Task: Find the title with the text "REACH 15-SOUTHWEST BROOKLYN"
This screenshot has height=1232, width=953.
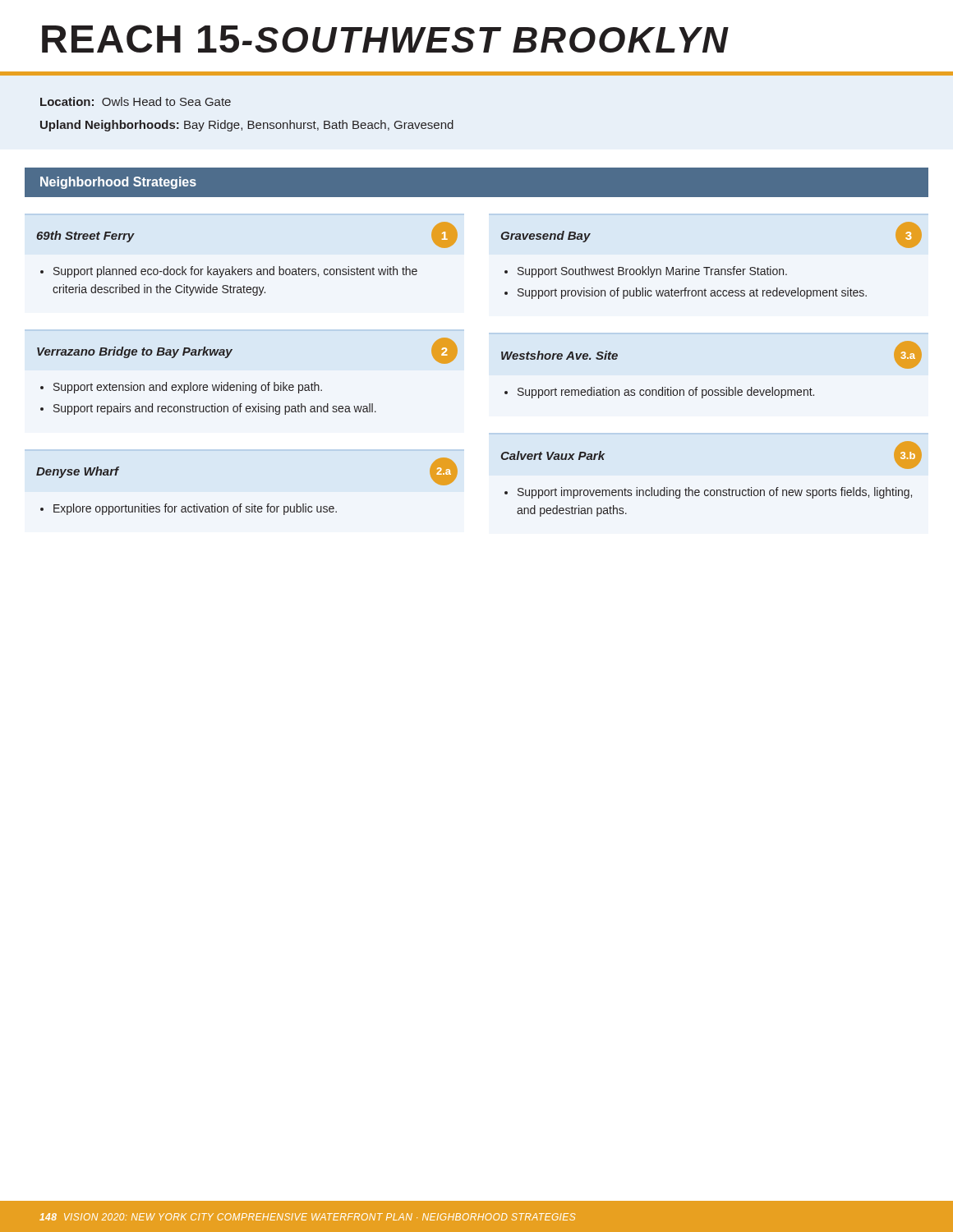Action: point(476,39)
